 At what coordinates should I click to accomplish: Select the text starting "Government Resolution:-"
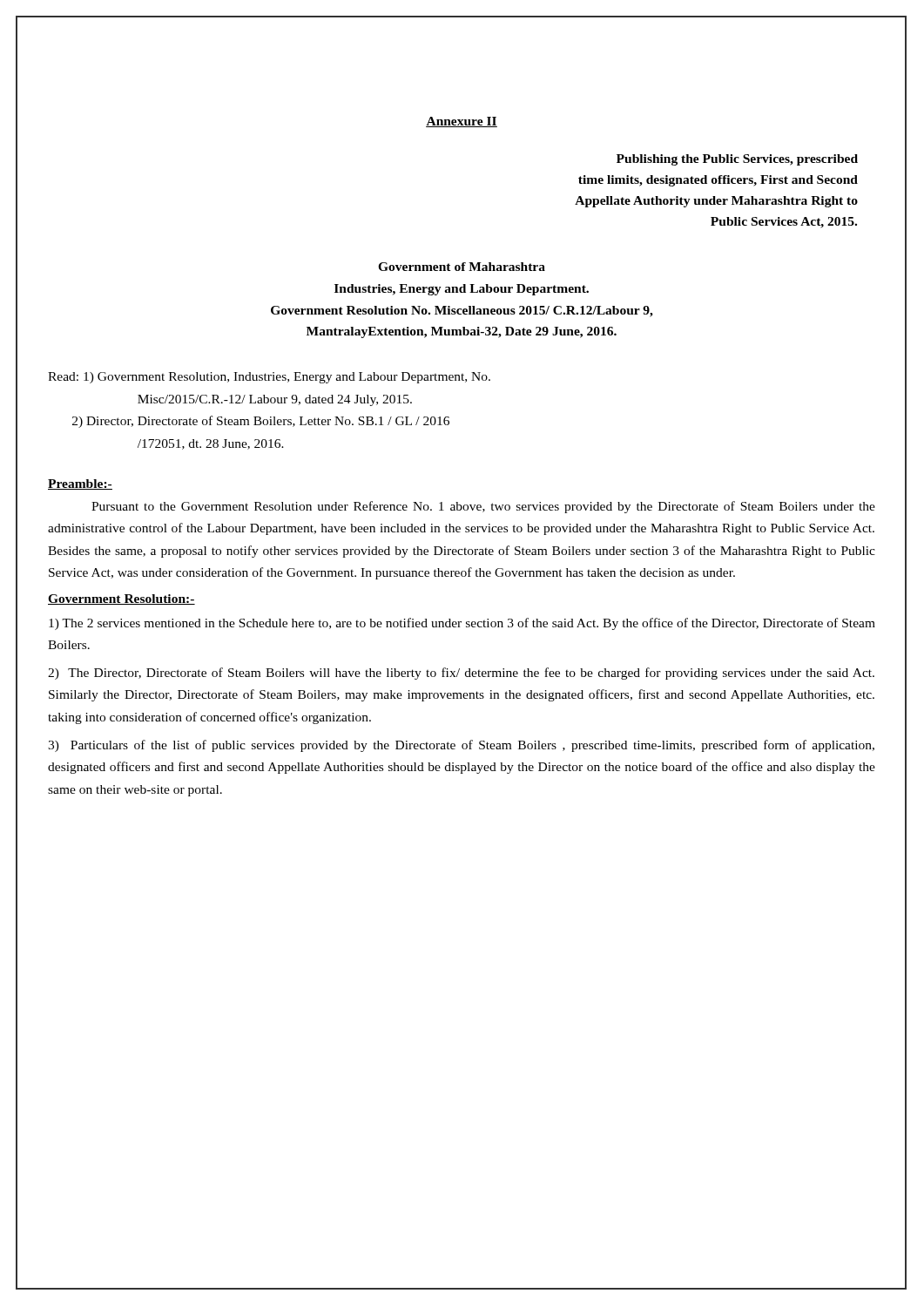point(121,598)
